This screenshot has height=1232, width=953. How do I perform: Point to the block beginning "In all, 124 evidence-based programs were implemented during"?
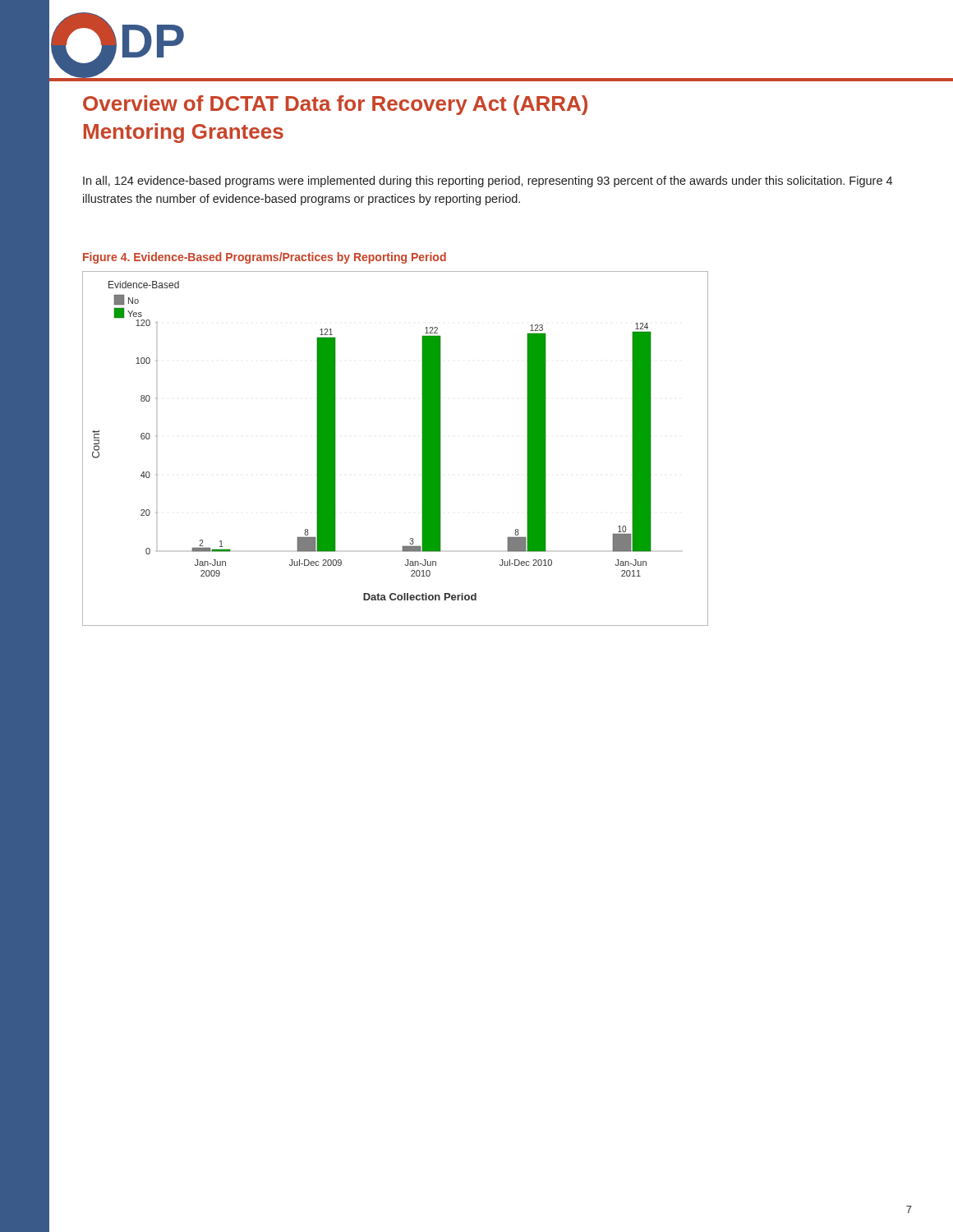tap(487, 190)
